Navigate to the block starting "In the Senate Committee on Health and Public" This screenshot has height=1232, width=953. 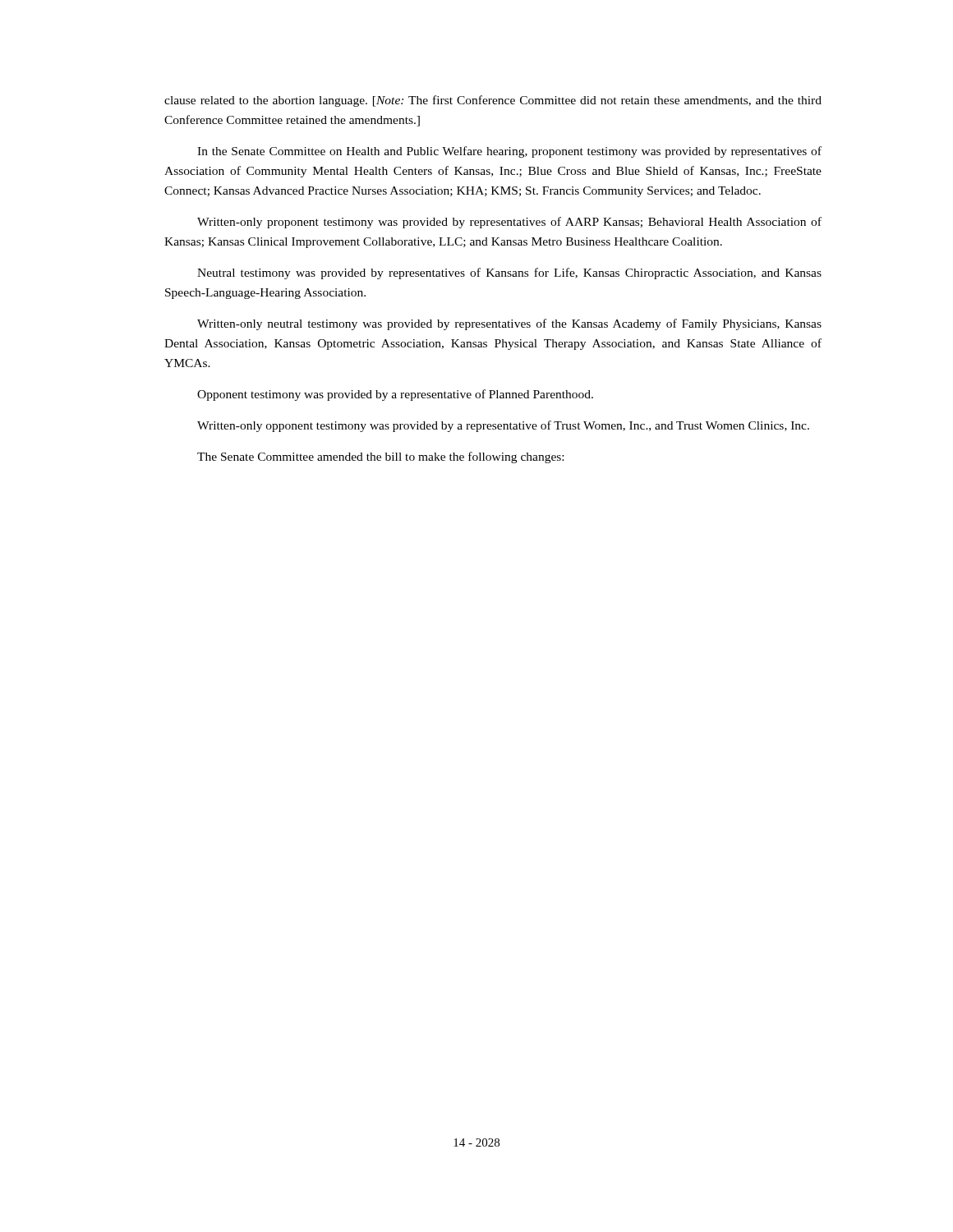point(493,170)
